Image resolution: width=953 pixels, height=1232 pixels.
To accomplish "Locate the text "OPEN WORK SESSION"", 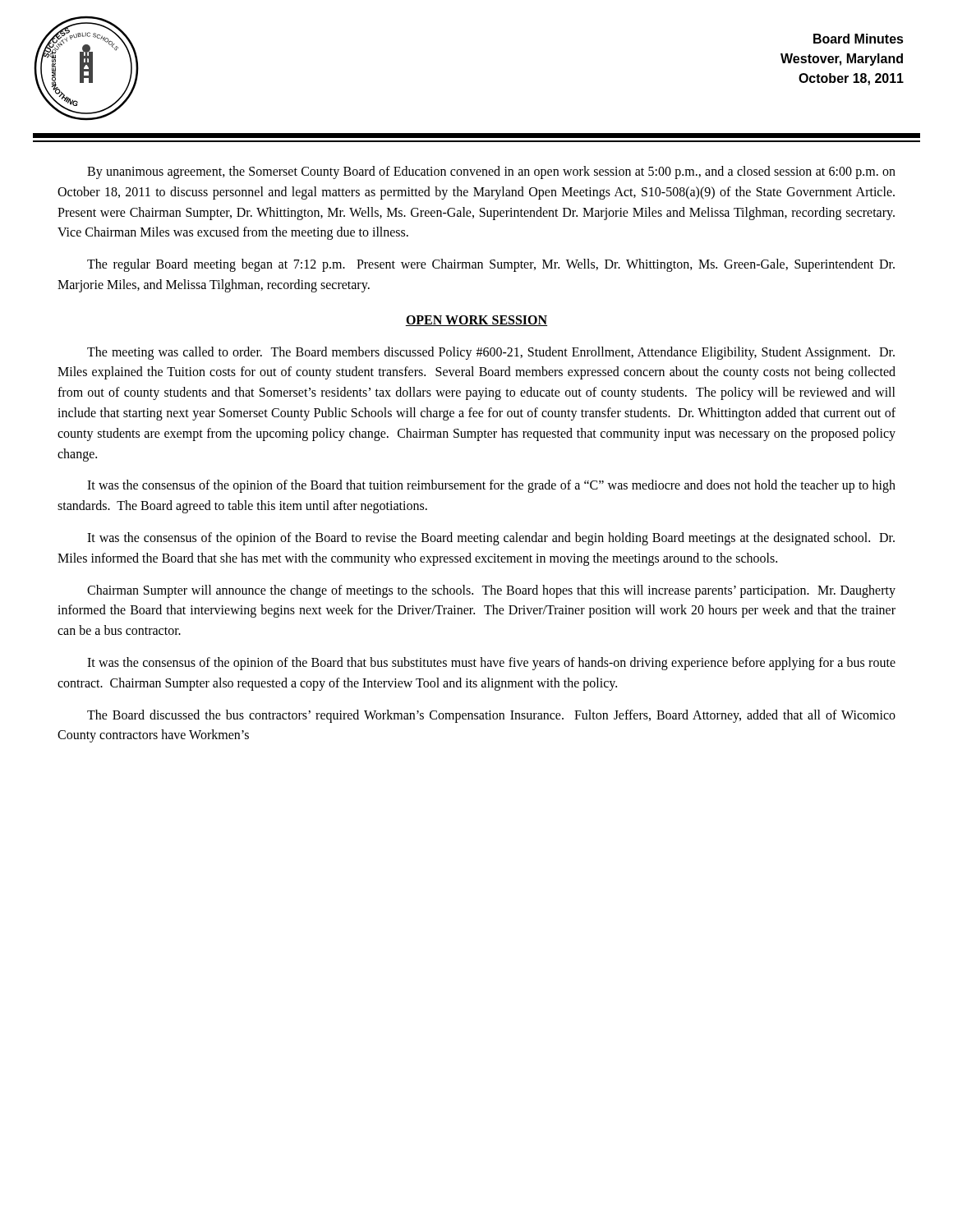I will [x=476, y=320].
